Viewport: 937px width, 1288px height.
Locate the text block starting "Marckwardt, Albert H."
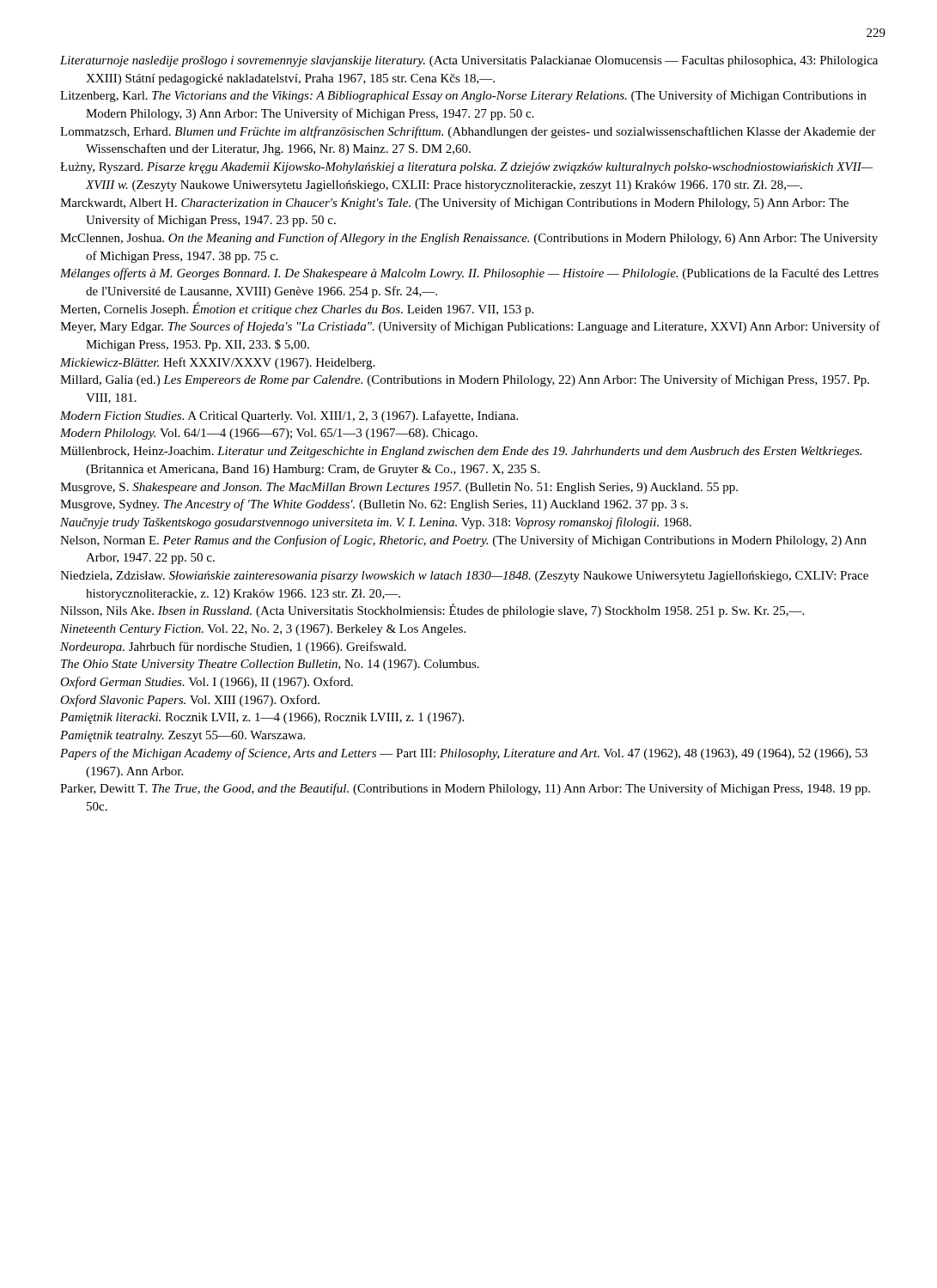click(x=454, y=211)
